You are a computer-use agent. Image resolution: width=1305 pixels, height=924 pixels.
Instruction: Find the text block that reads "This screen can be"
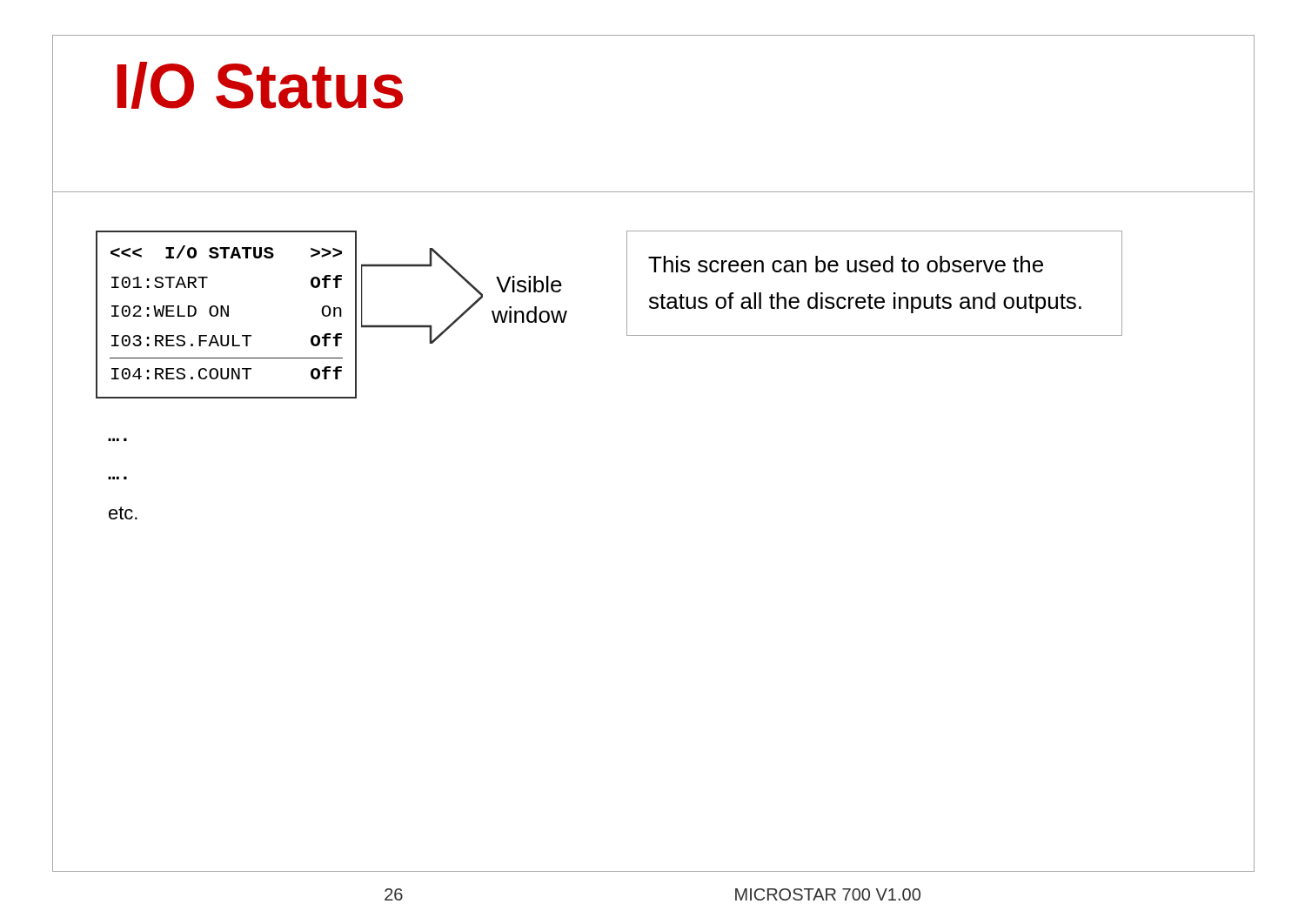pos(866,283)
